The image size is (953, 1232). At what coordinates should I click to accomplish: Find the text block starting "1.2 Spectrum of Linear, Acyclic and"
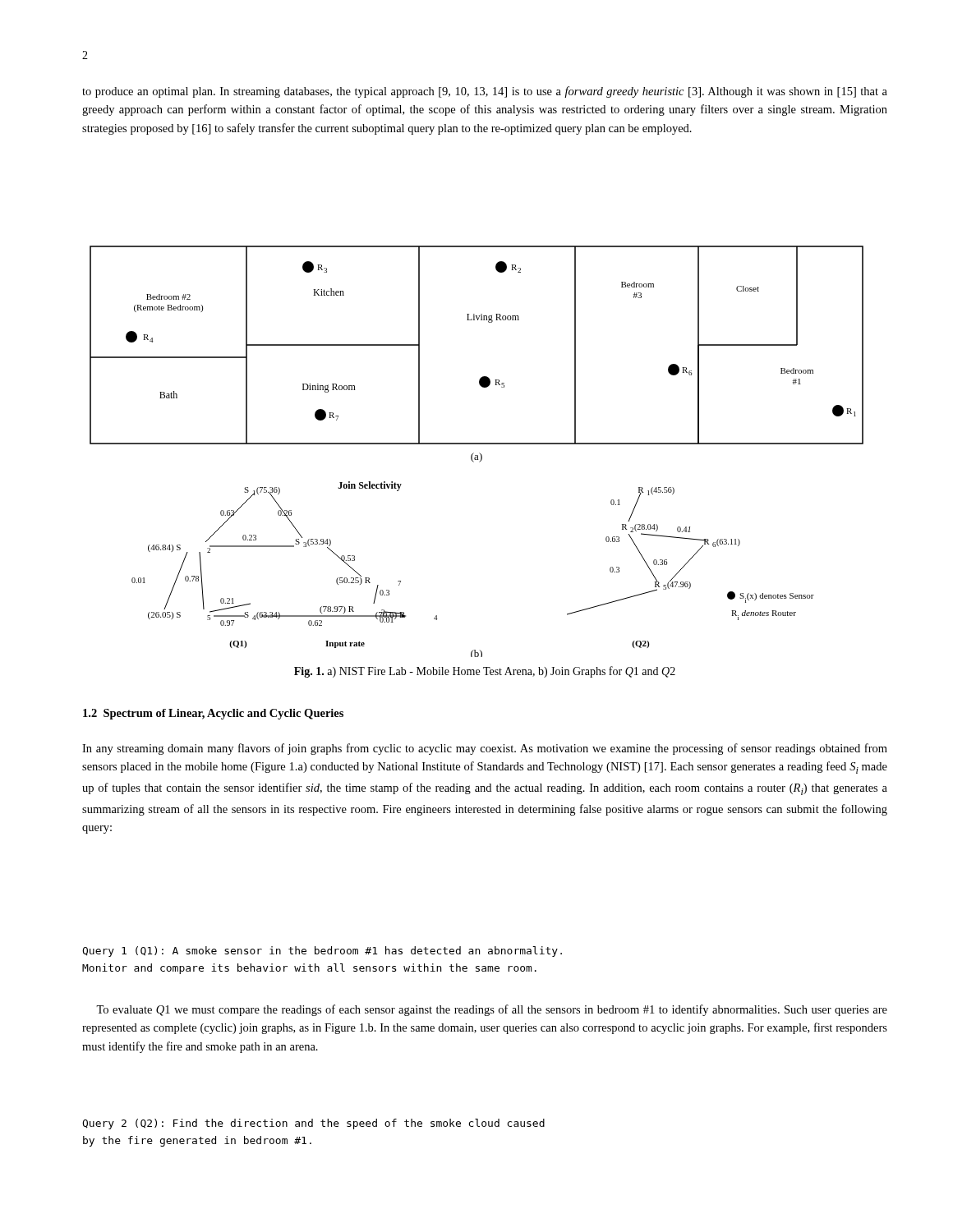click(x=213, y=713)
